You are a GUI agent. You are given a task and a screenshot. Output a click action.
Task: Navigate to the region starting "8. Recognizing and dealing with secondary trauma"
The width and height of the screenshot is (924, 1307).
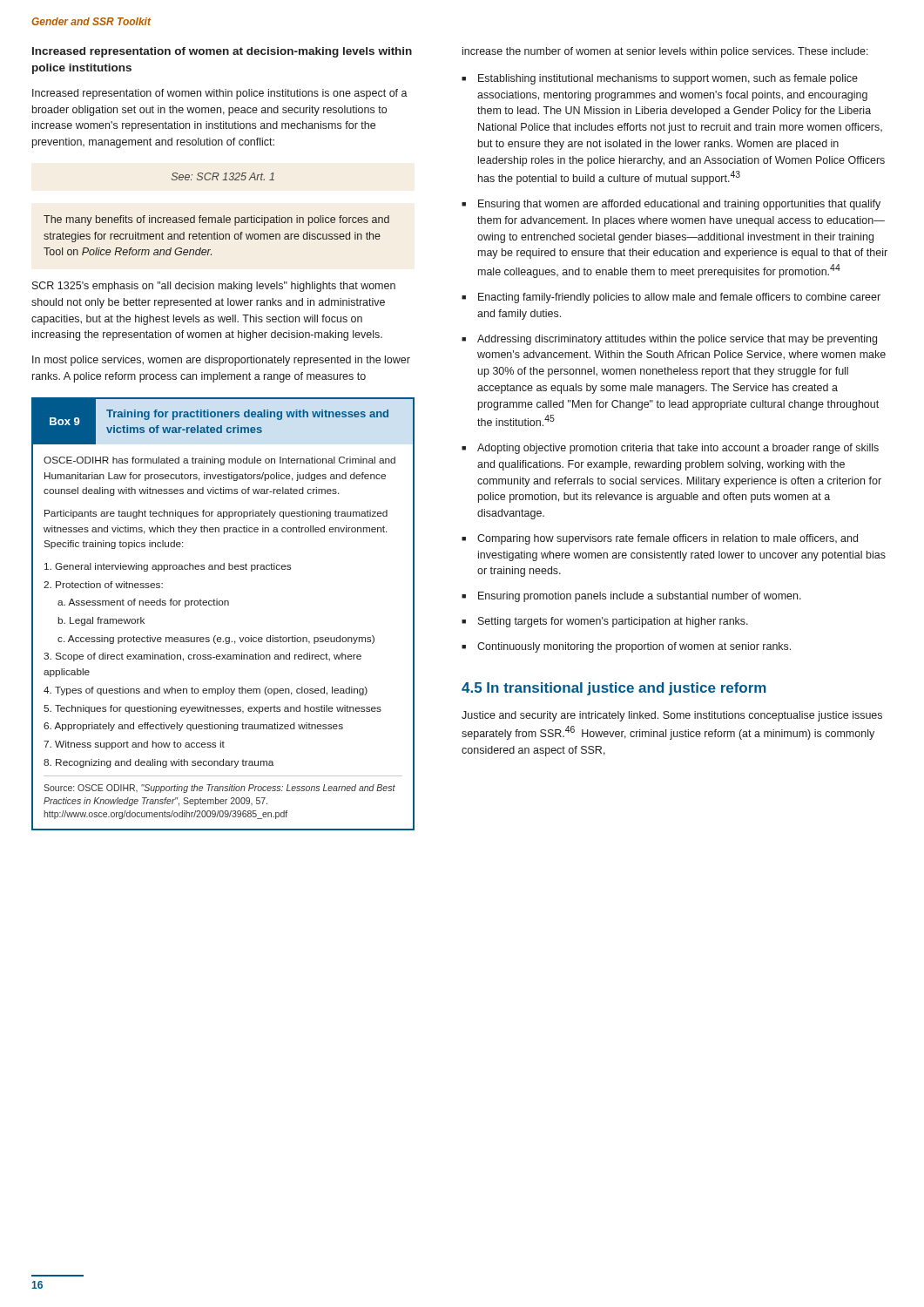[159, 762]
